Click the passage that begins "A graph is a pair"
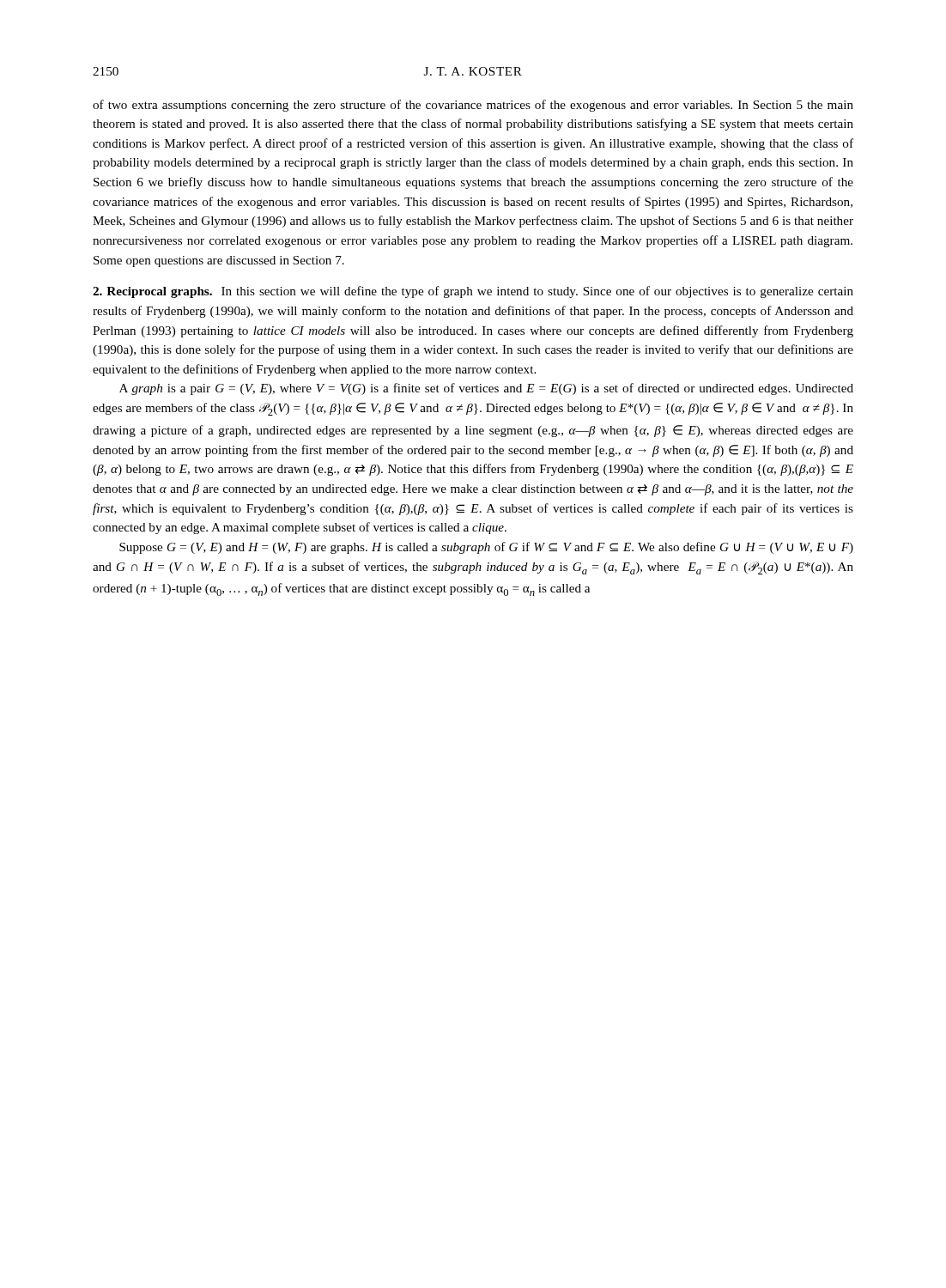 473,458
